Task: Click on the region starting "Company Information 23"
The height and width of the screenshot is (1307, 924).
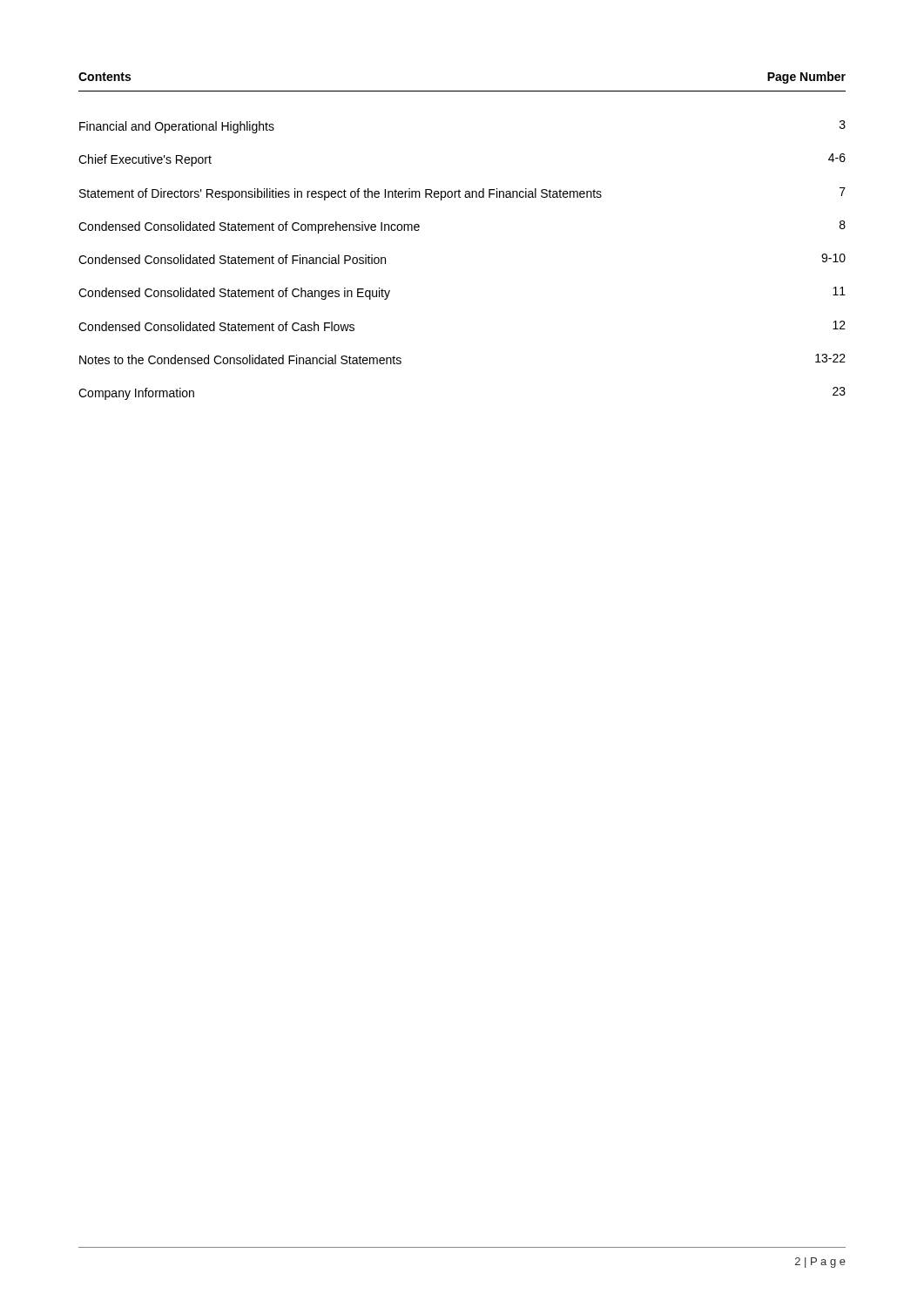Action: pyautogui.click(x=135, y=393)
